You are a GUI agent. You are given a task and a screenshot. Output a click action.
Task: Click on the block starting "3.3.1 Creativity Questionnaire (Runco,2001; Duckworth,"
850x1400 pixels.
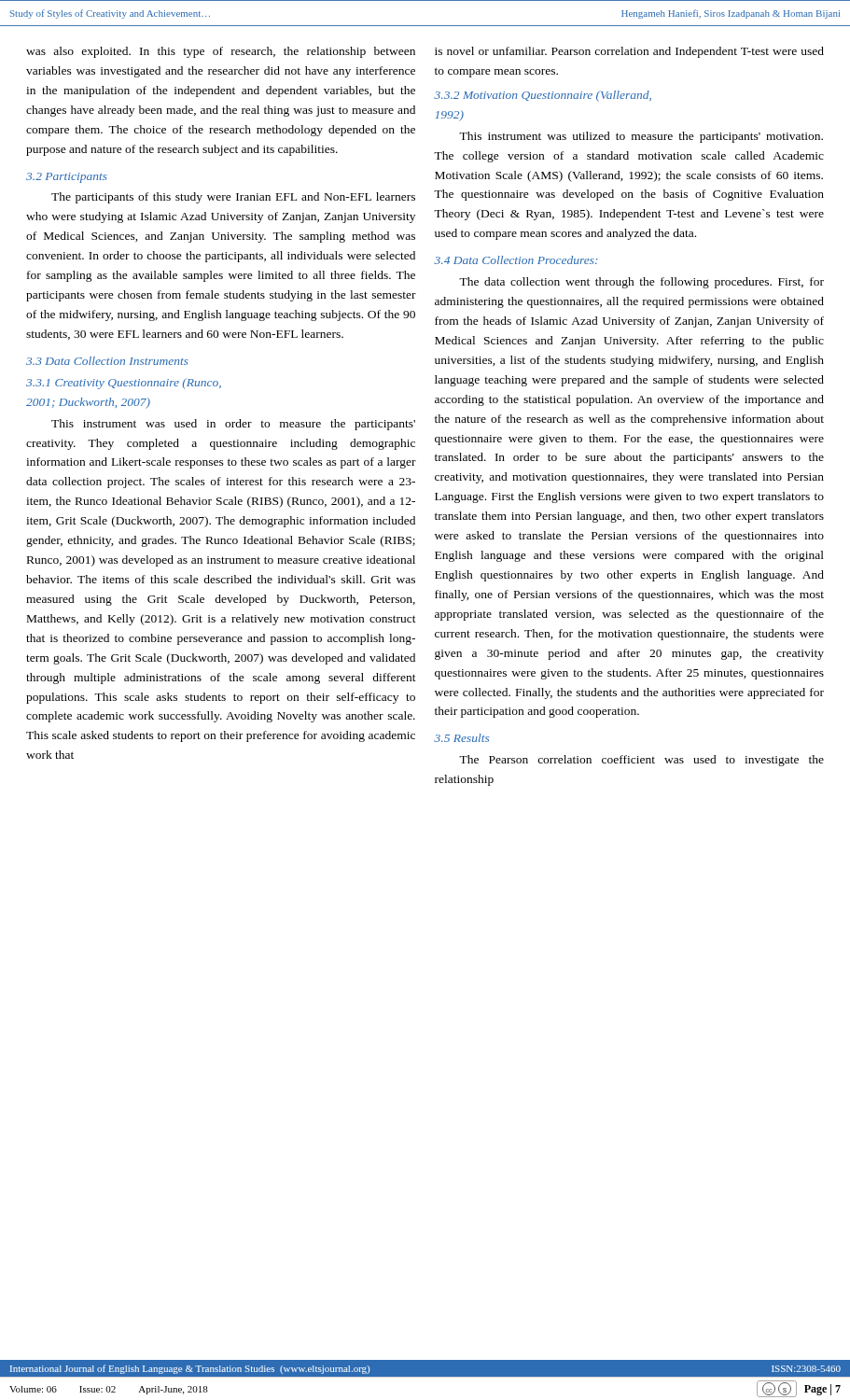pos(124,392)
